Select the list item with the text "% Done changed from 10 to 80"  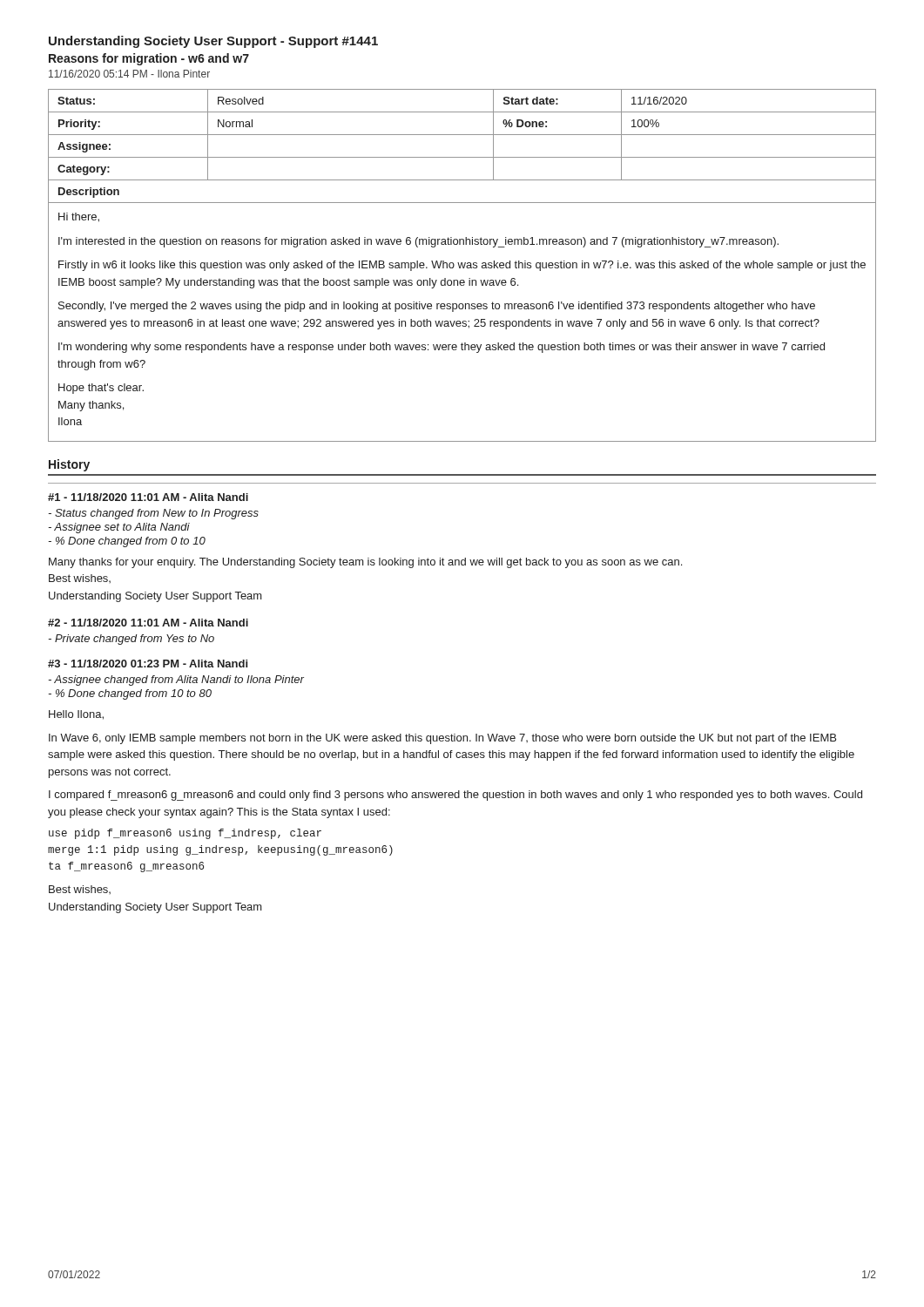130,693
